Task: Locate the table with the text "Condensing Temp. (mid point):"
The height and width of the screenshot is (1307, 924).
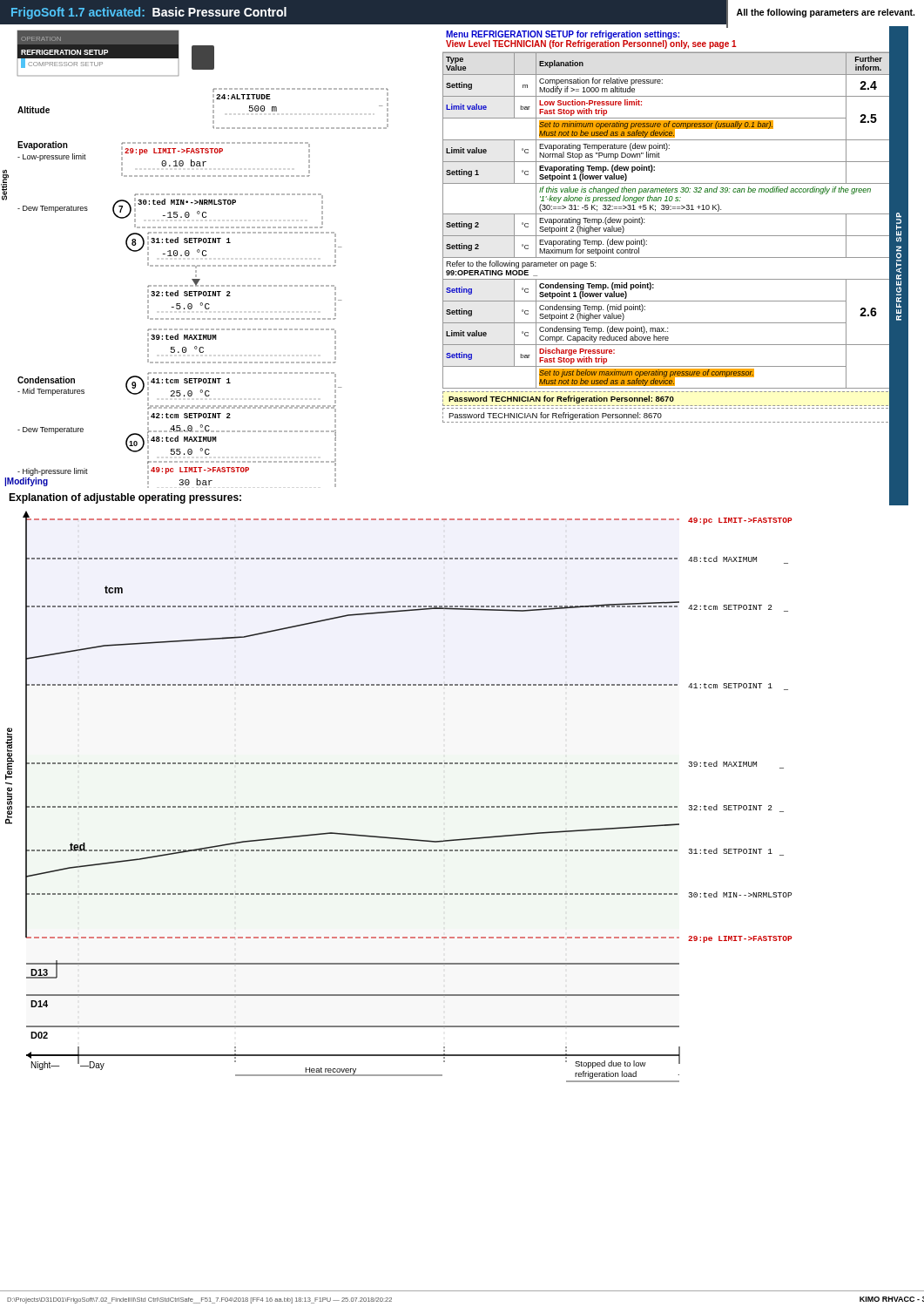Action: [675, 257]
